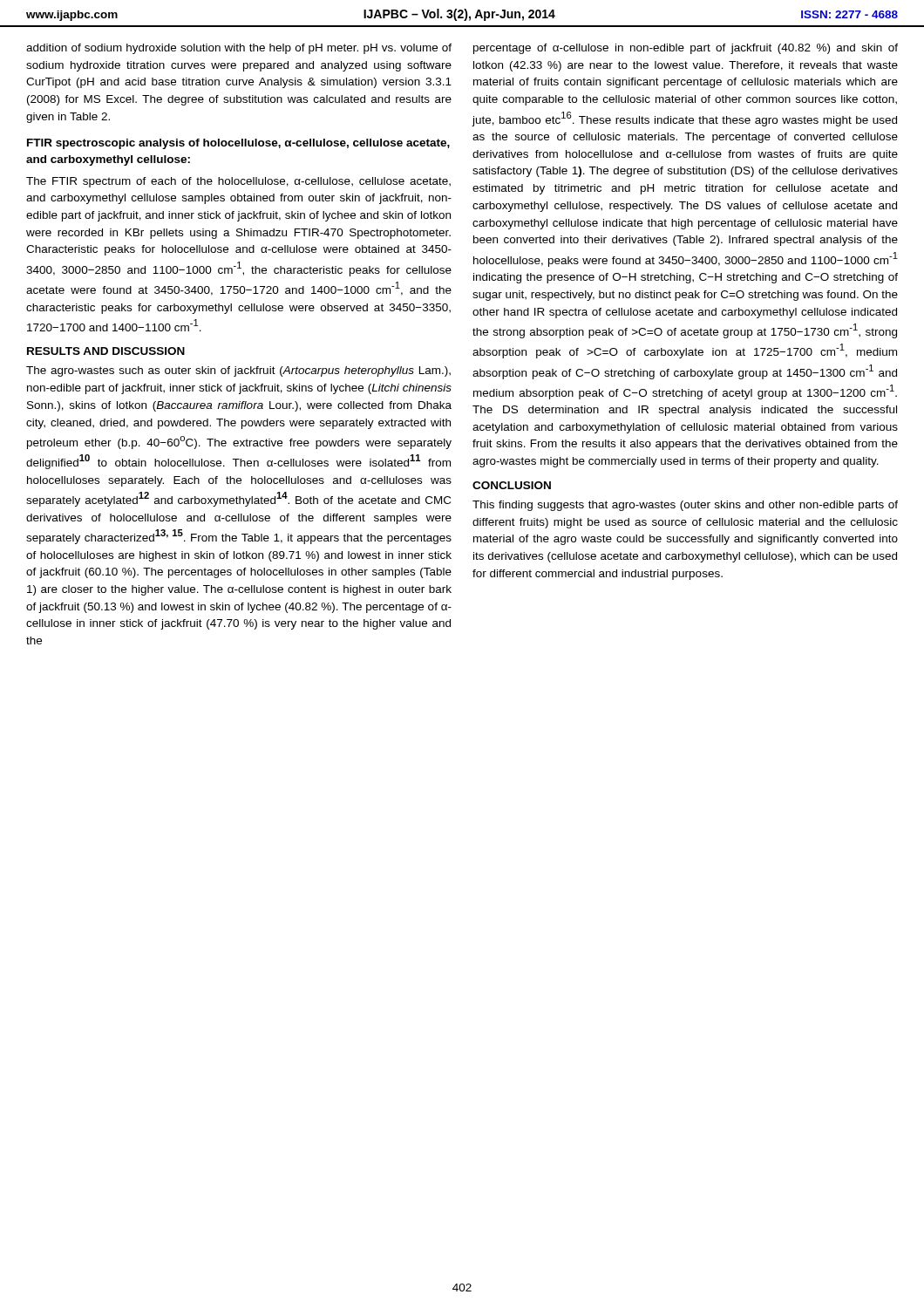Navigate to the passage starting "FTIR spectroscopic analysis of holocellulose,"
Image resolution: width=924 pixels, height=1308 pixels.
coord(238,151)
